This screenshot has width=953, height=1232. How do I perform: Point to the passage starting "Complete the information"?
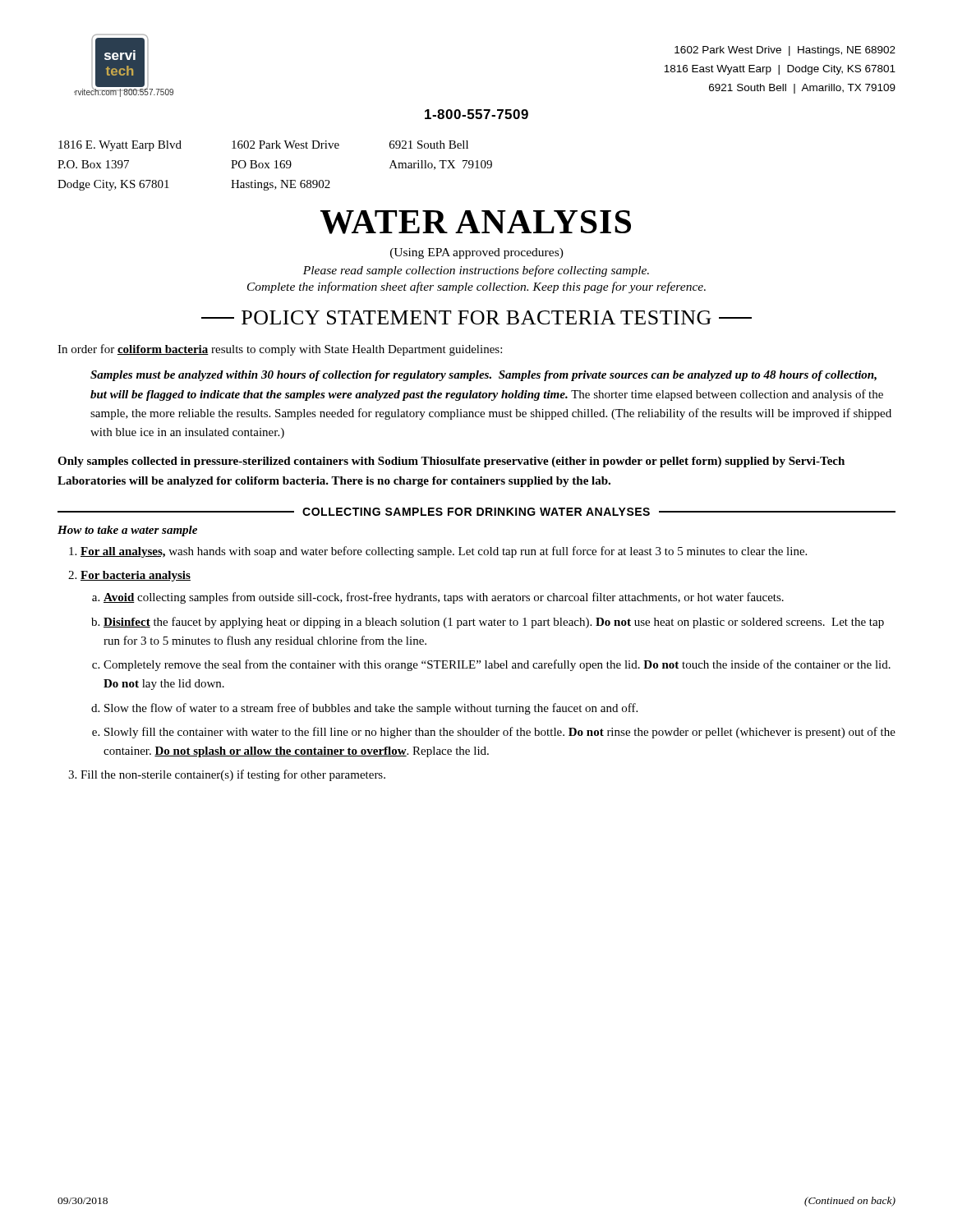pyautogui.click(x=476, y=286)
